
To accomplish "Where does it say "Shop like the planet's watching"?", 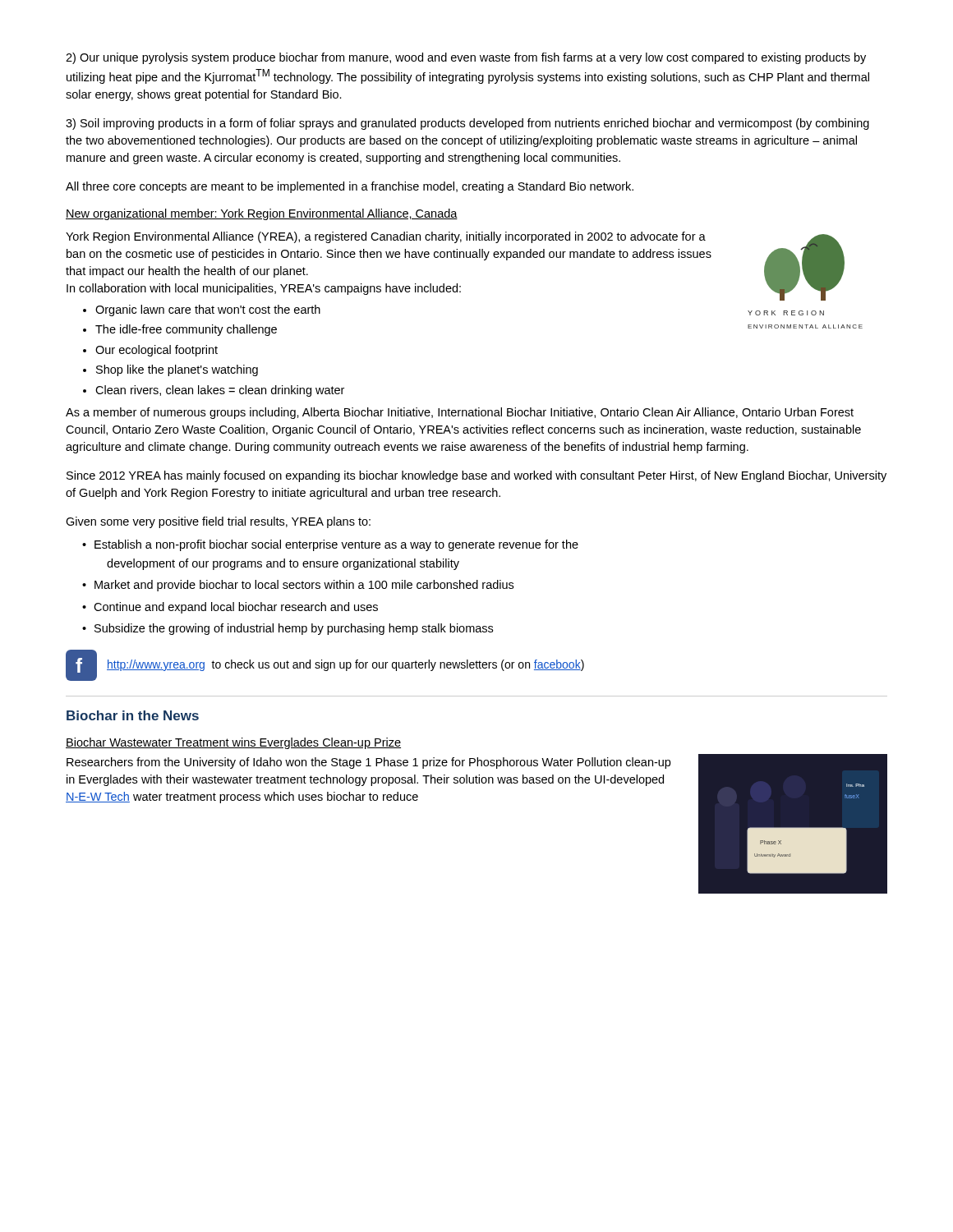I will click(x=177, y=370).
